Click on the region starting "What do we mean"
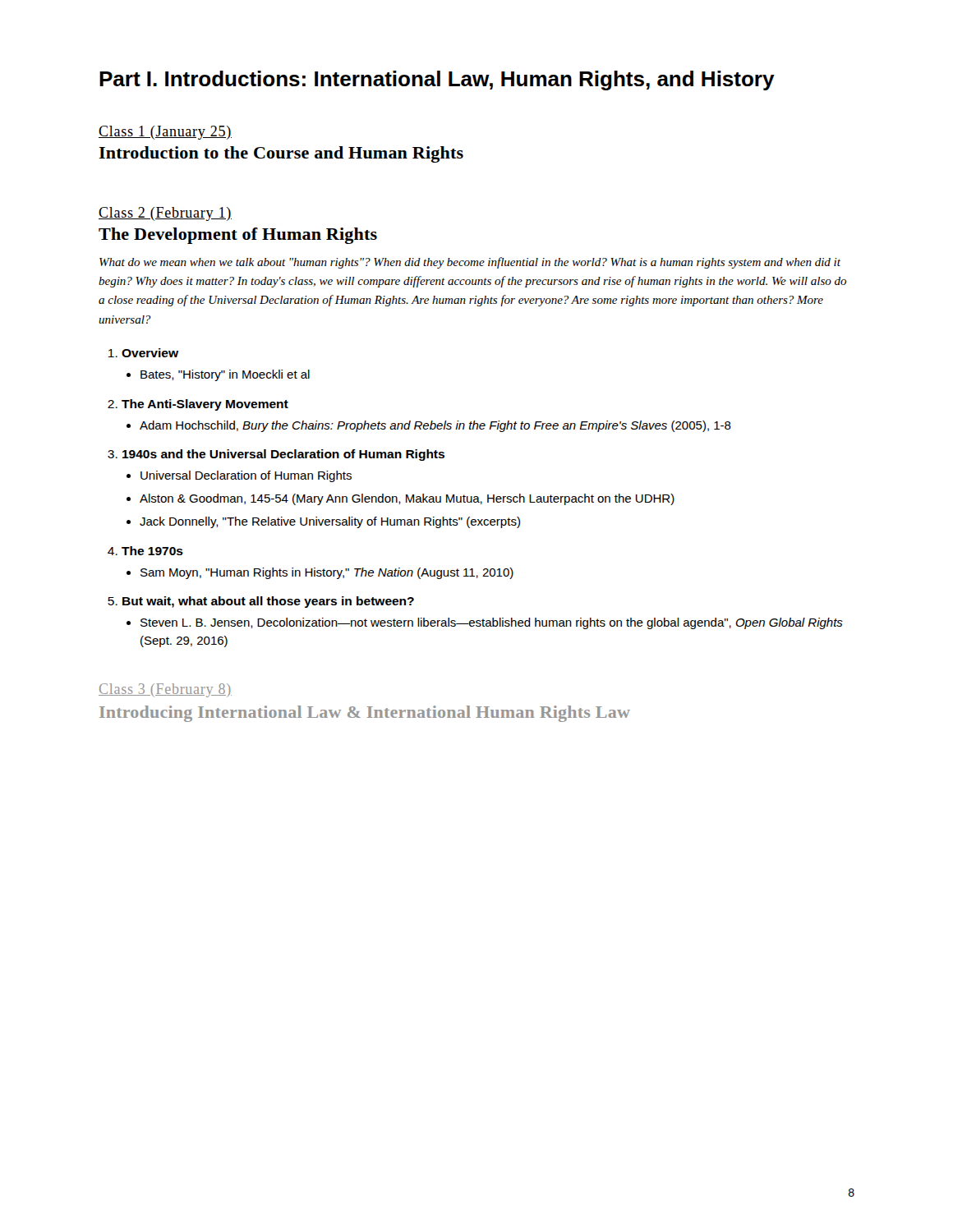The width and height of the screenshot is (953, 1232). coord(476,291)
